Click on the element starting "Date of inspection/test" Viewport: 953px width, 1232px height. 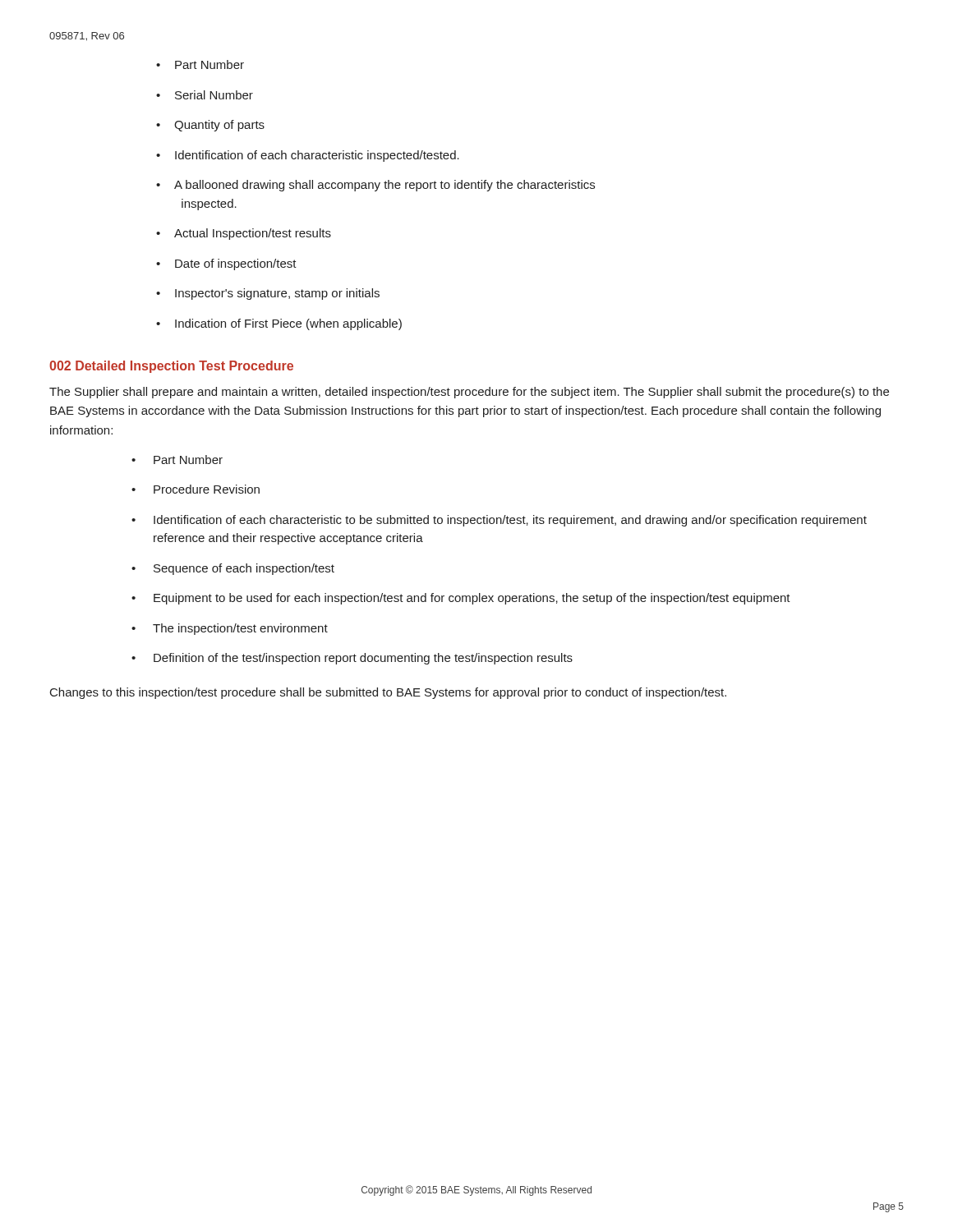[235, 263]
